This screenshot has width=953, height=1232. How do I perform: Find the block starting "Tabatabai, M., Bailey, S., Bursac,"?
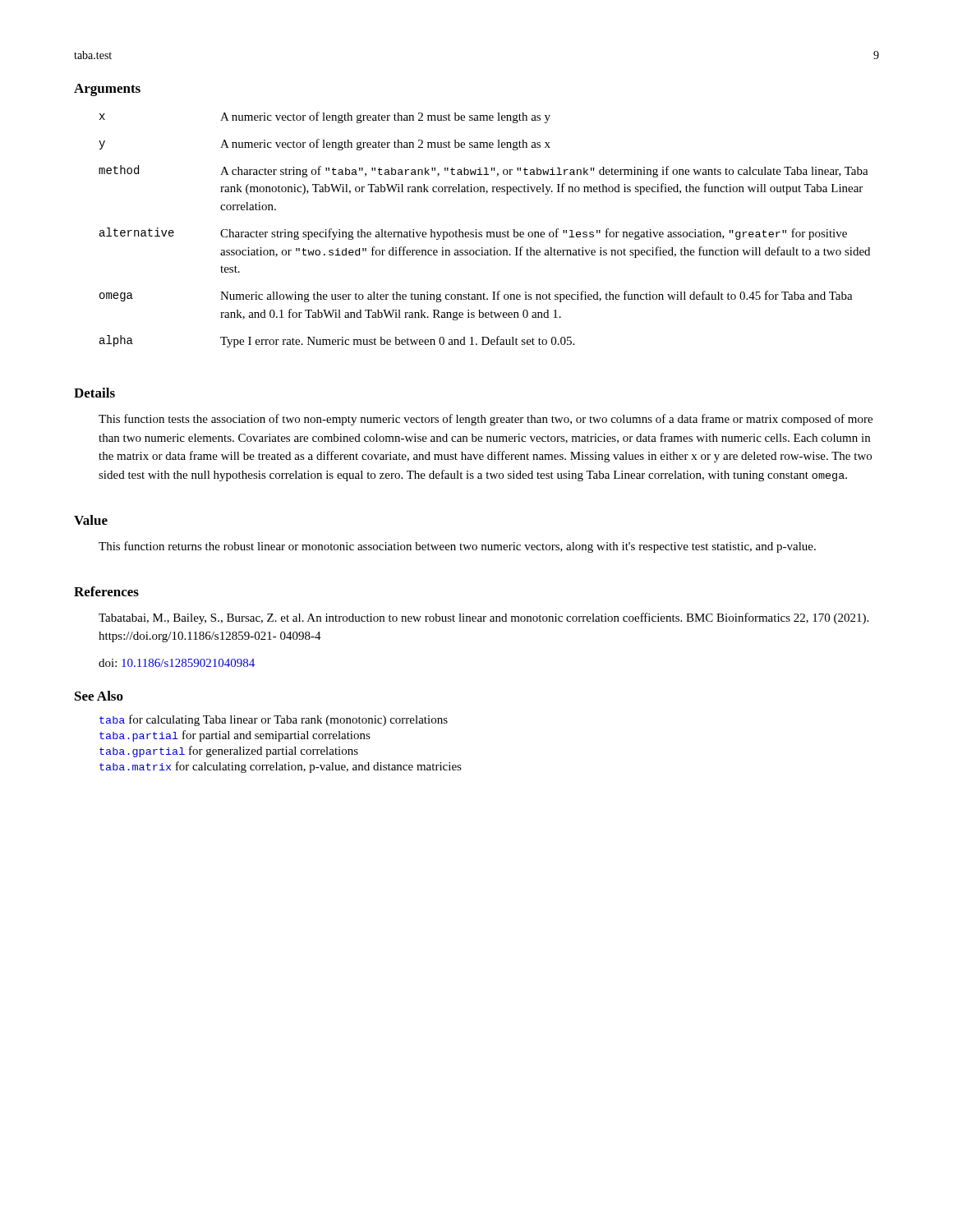coord(484,626)
